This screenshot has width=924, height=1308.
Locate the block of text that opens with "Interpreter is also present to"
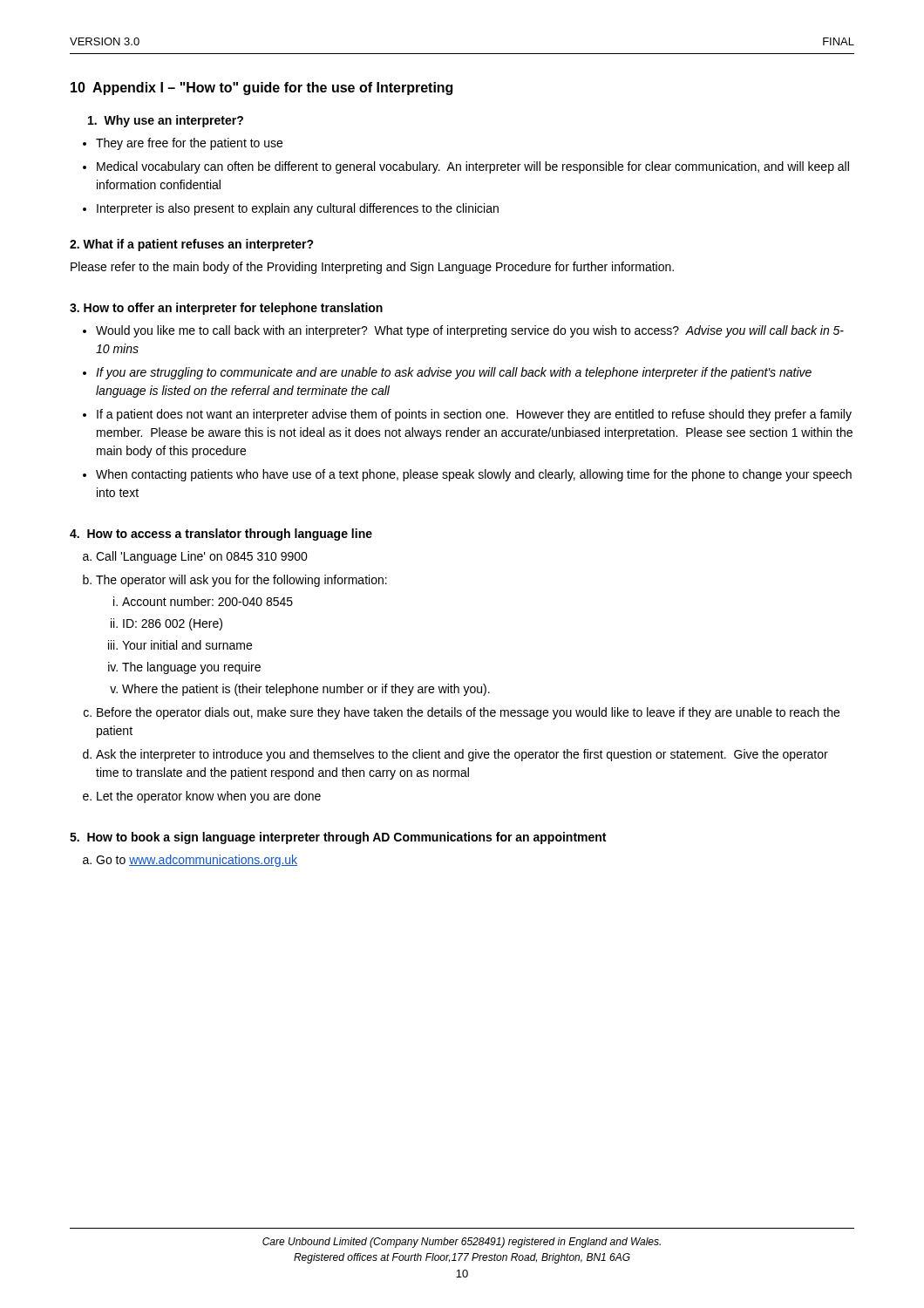(298, 208)
